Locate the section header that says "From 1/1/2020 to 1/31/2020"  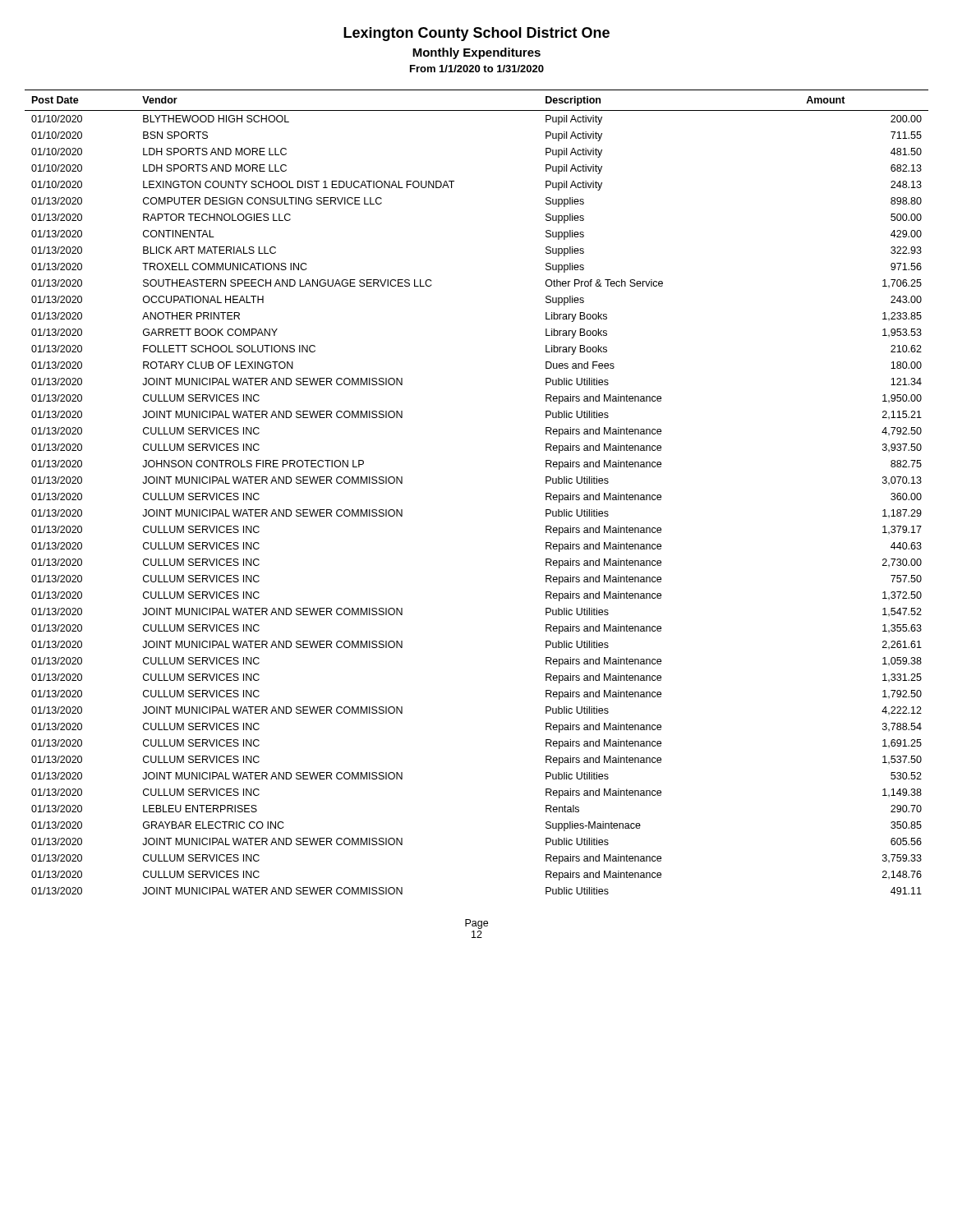click(476, 69)
